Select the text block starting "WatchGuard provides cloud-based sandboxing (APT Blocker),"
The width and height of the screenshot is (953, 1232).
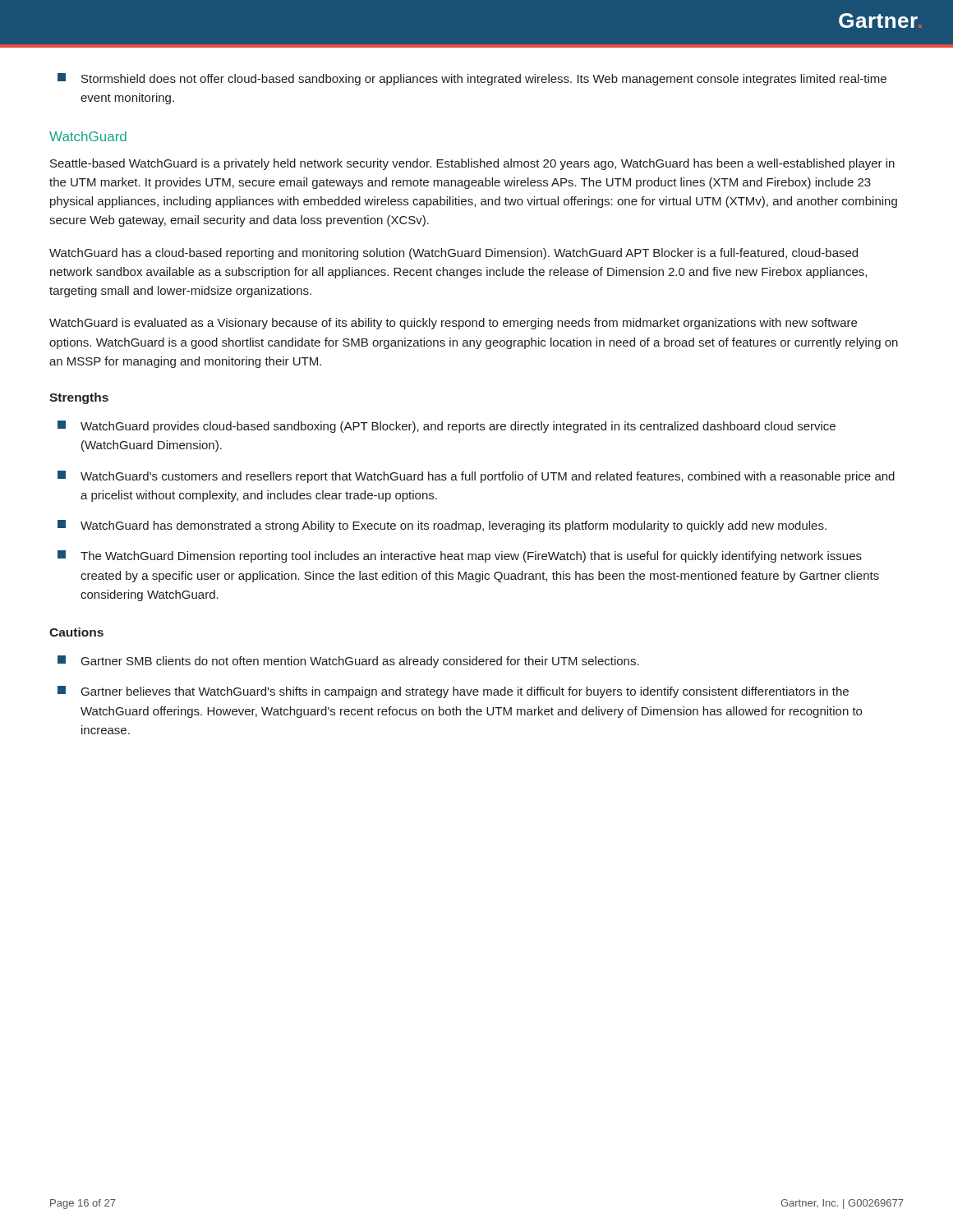tap(481, 436)
